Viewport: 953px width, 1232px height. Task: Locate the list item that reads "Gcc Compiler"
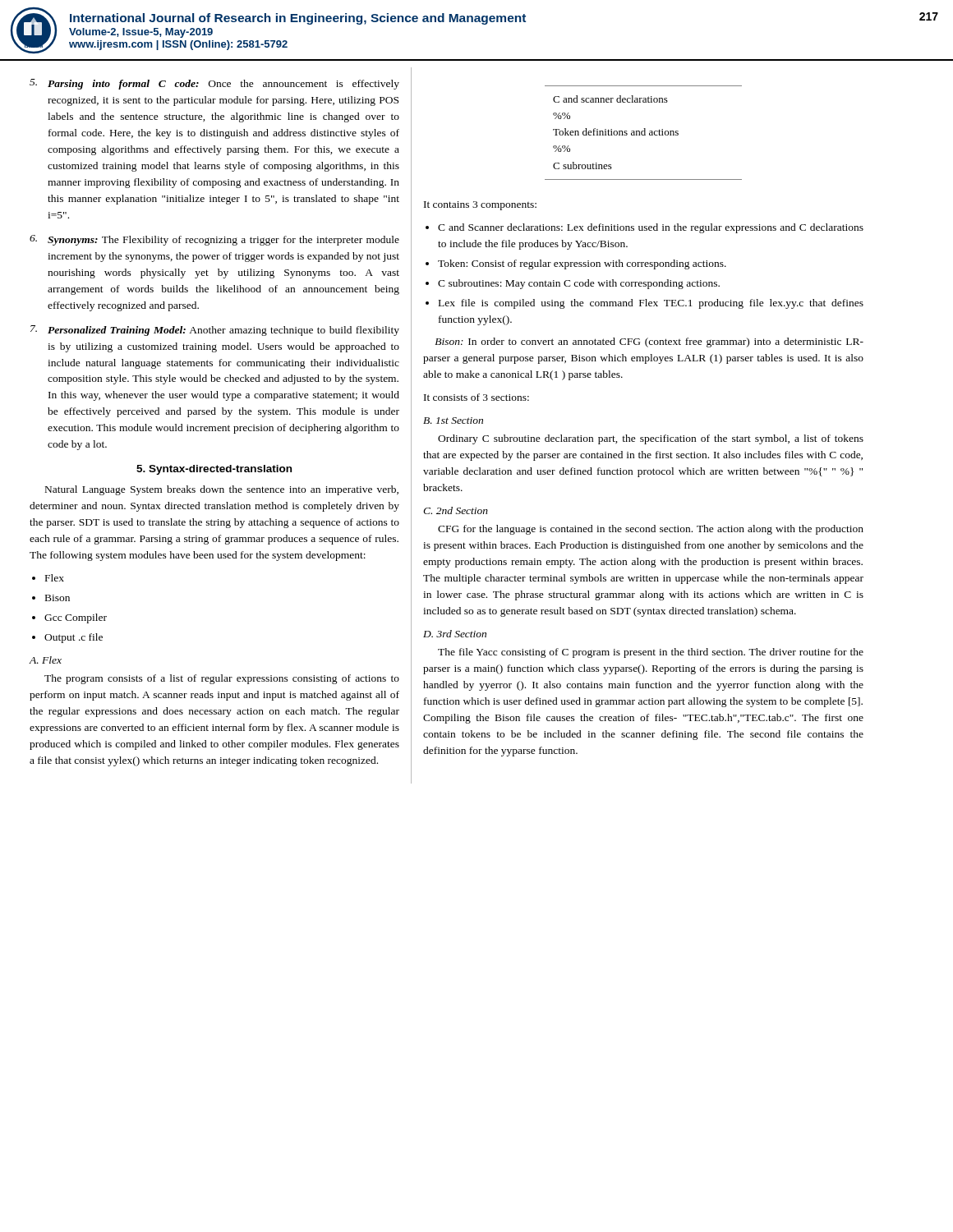point(76,617)
